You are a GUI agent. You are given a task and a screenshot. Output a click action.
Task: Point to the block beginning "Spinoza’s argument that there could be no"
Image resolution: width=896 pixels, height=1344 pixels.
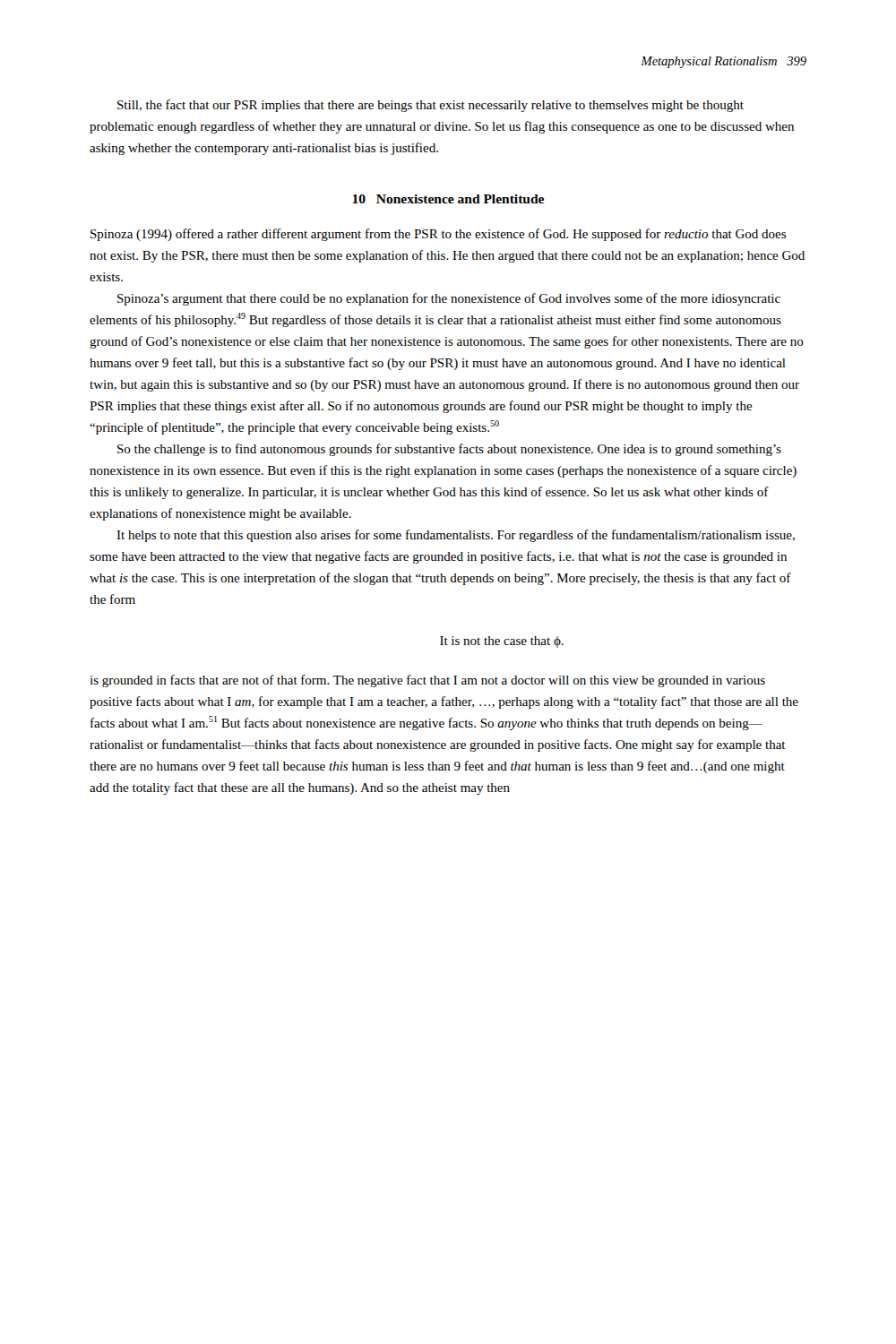pos(447,363)
